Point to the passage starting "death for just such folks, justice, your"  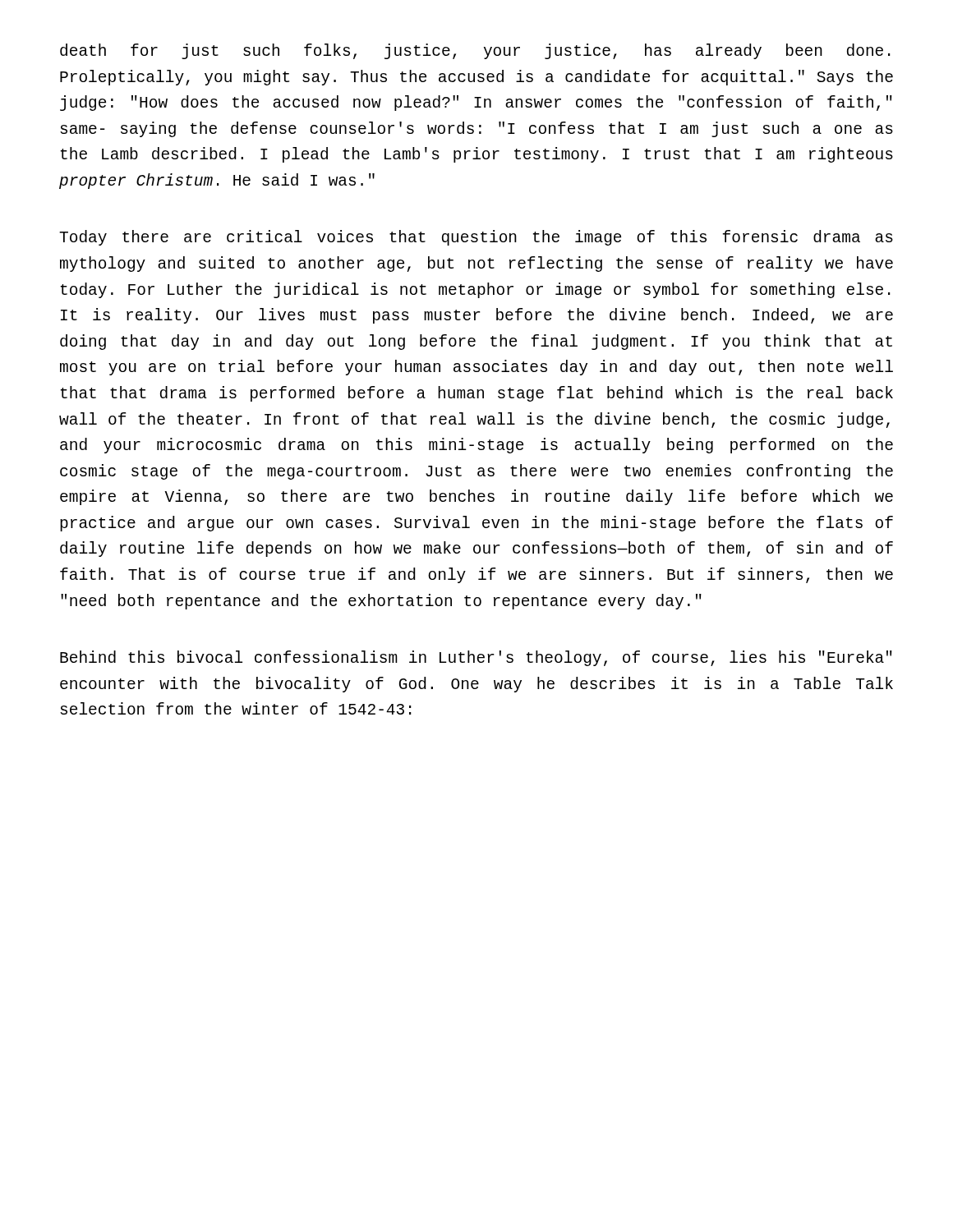click(x=476, y=117)
